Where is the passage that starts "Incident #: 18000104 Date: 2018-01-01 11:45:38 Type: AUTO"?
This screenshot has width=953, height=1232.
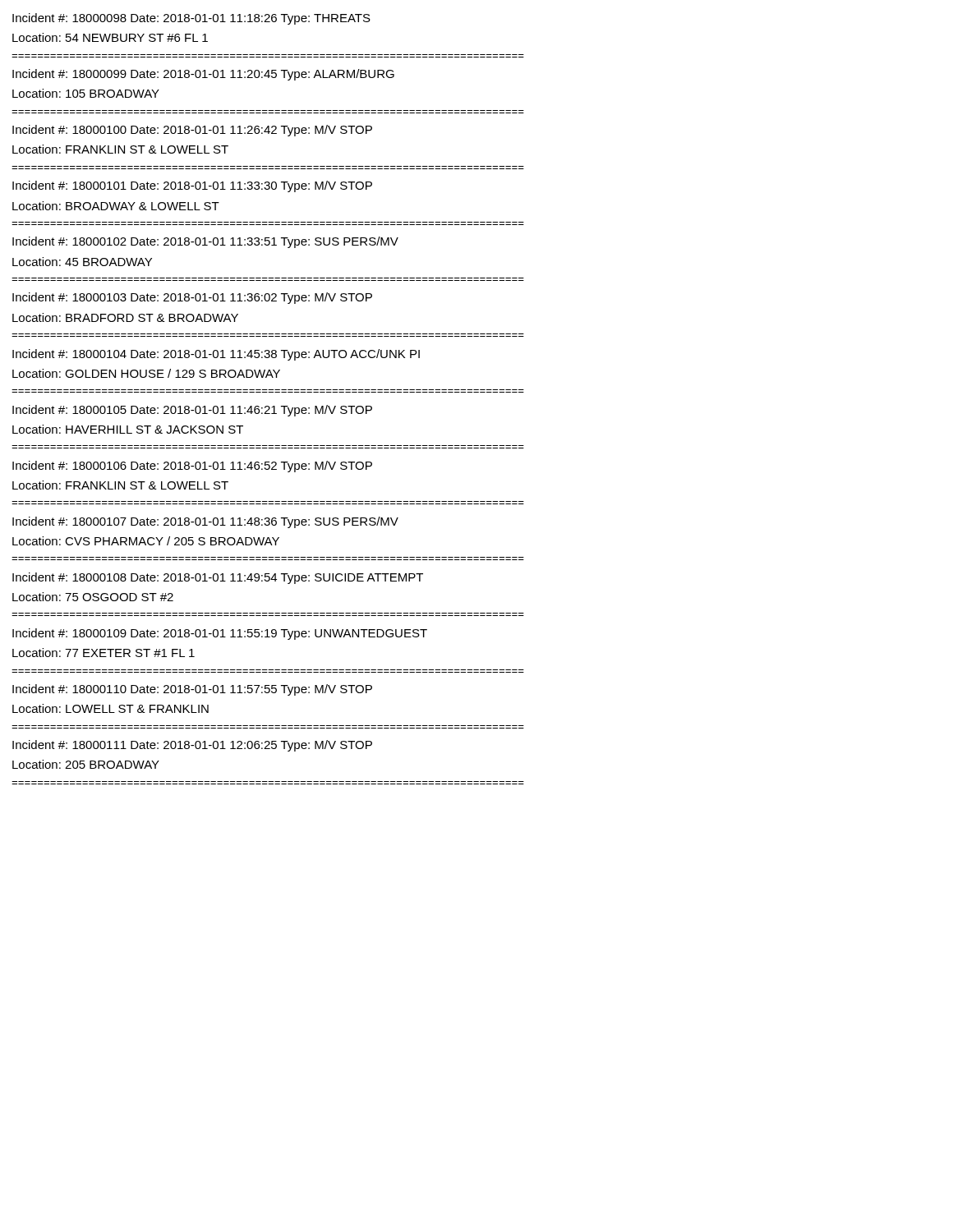[216, 355]
